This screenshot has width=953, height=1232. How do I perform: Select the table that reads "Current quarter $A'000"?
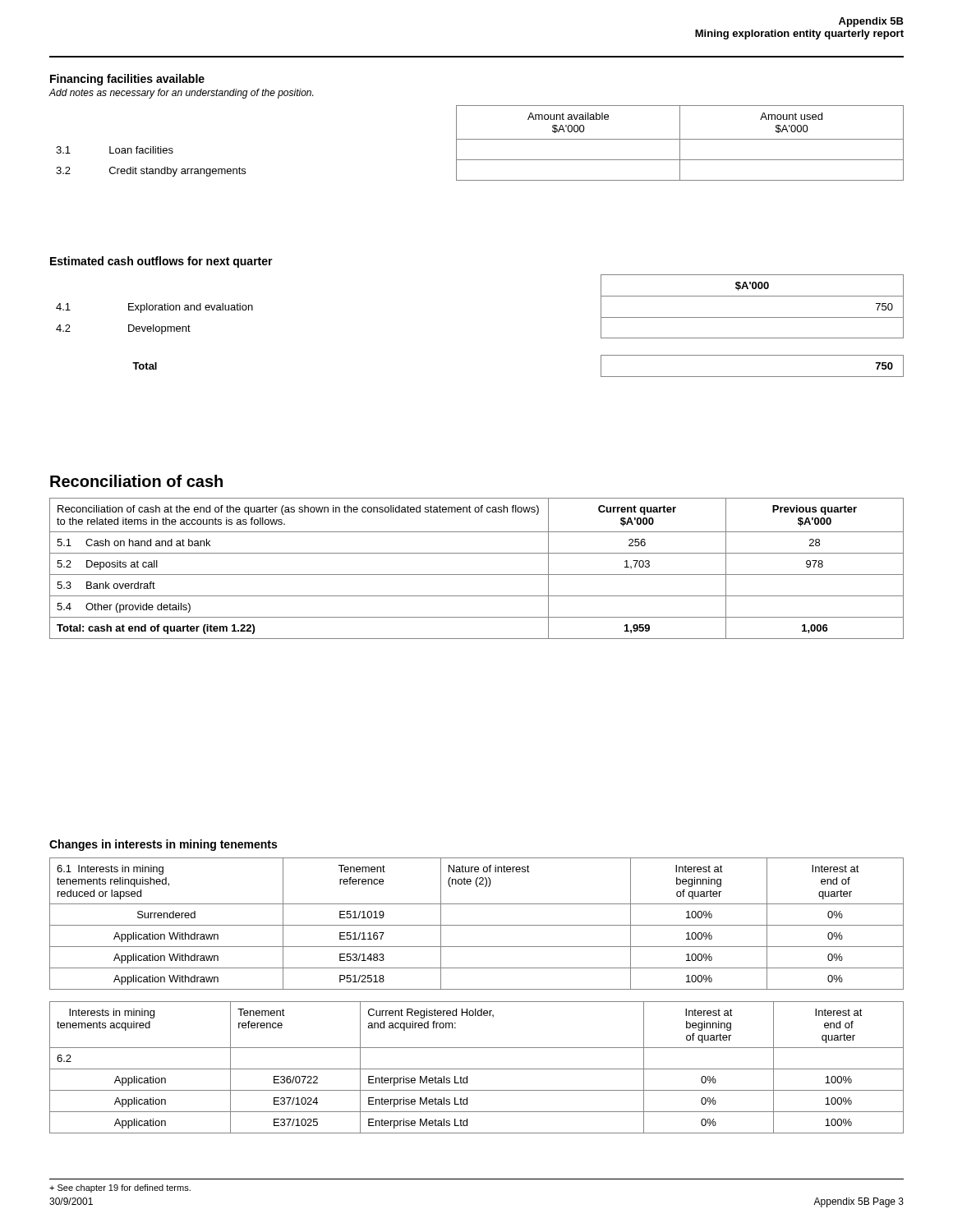pyautogui.click(x=476, y=568)
